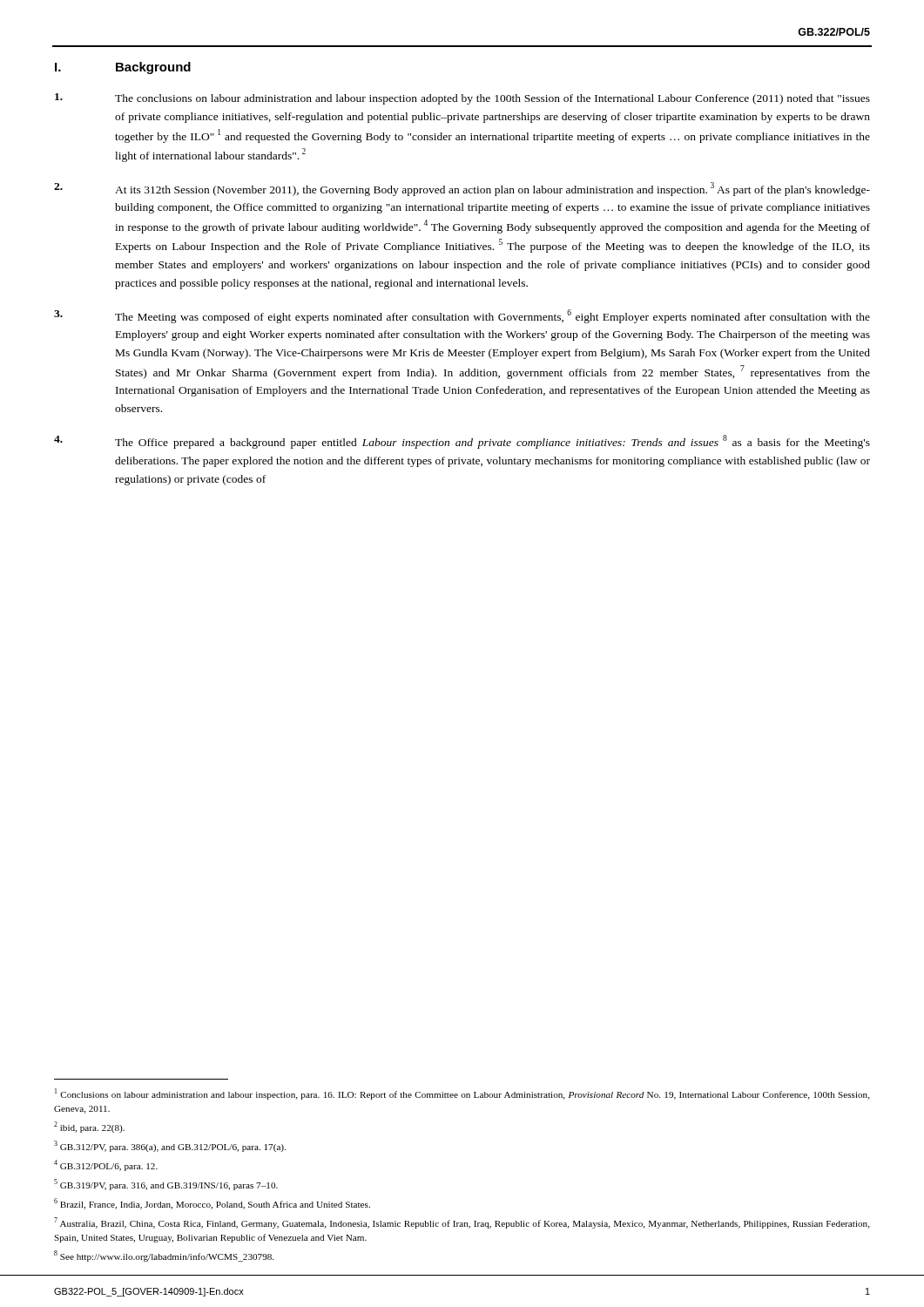This screenshot has width=924, height=1307.
Task: Find the footnote with the text "4 GB.312/POL/6, para. 12."
Action: [x=106, y=1165]
